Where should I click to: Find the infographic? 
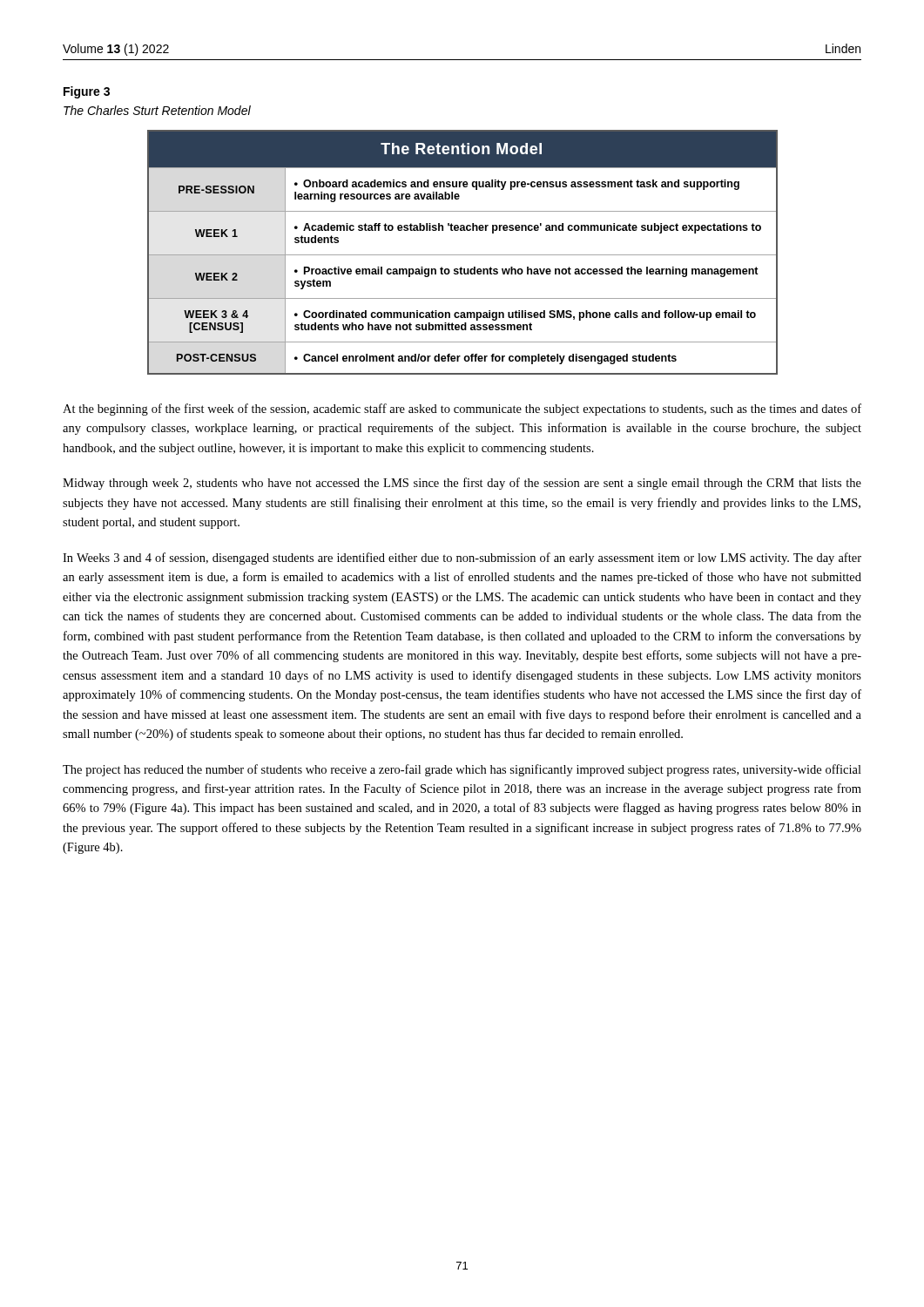pyautogui.click(x=462, y=252)
